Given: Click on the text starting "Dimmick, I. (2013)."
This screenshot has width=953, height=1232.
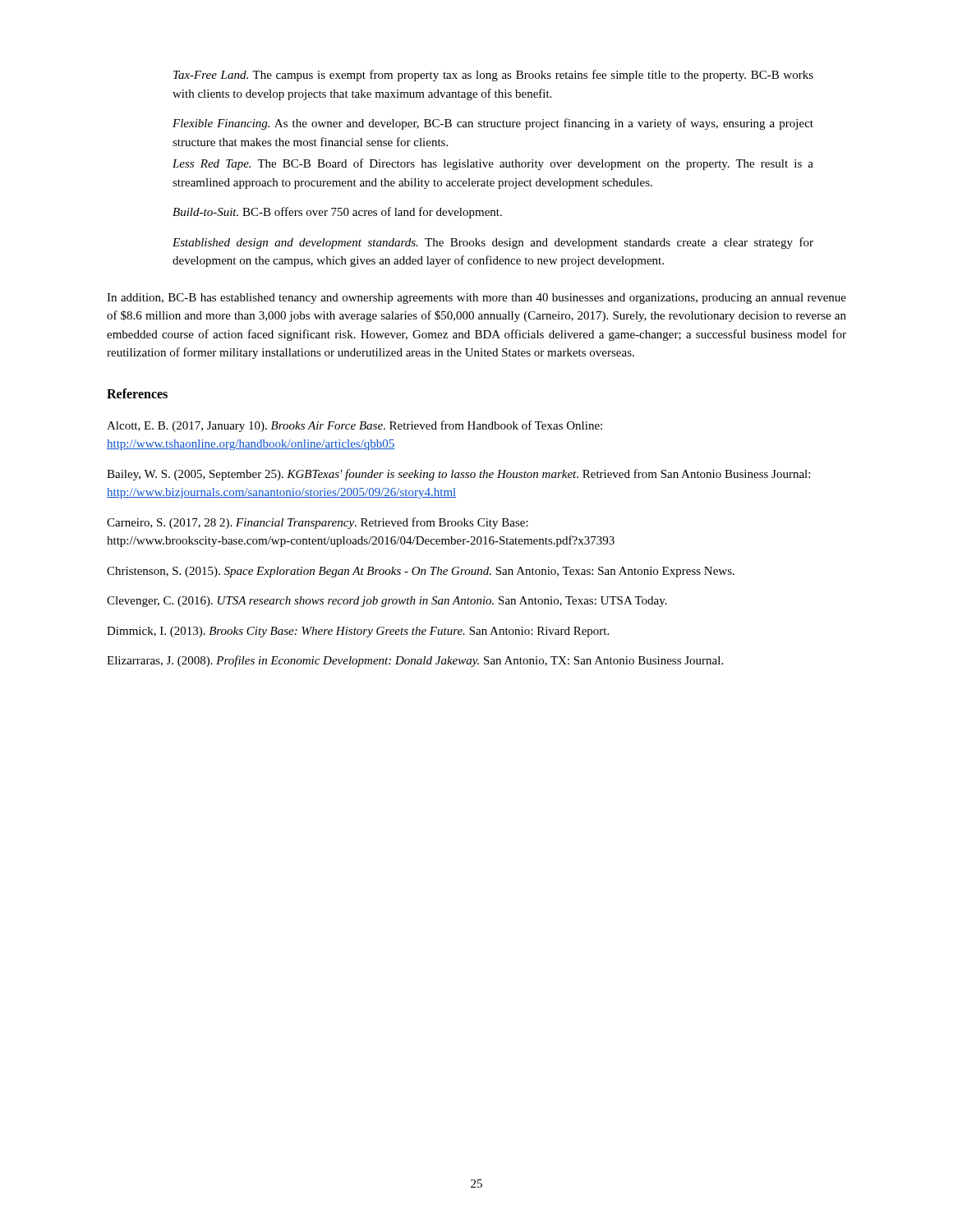Looking at the screenshot, I should (358, 630).
